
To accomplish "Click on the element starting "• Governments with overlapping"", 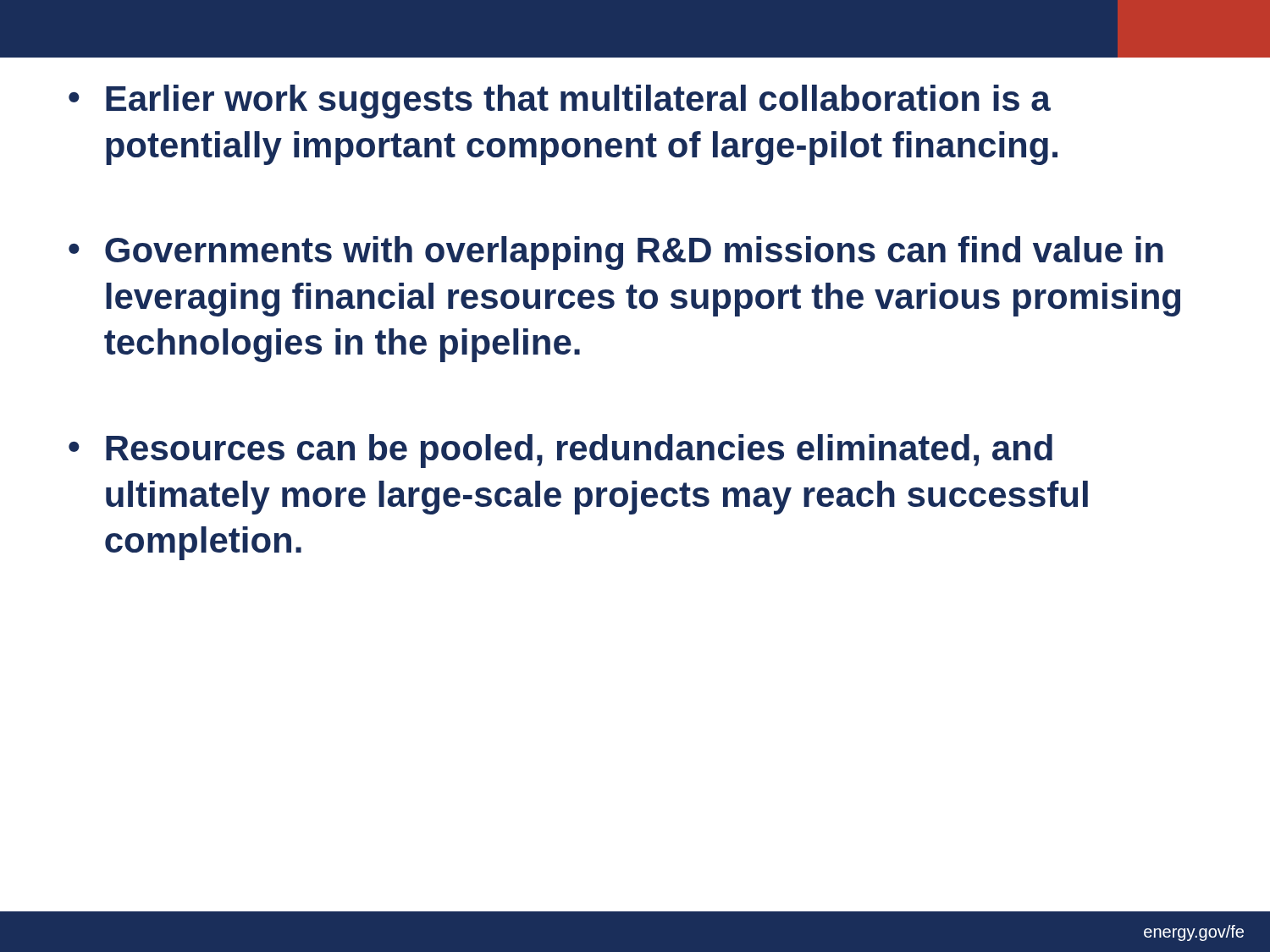I will pos(643,297).
